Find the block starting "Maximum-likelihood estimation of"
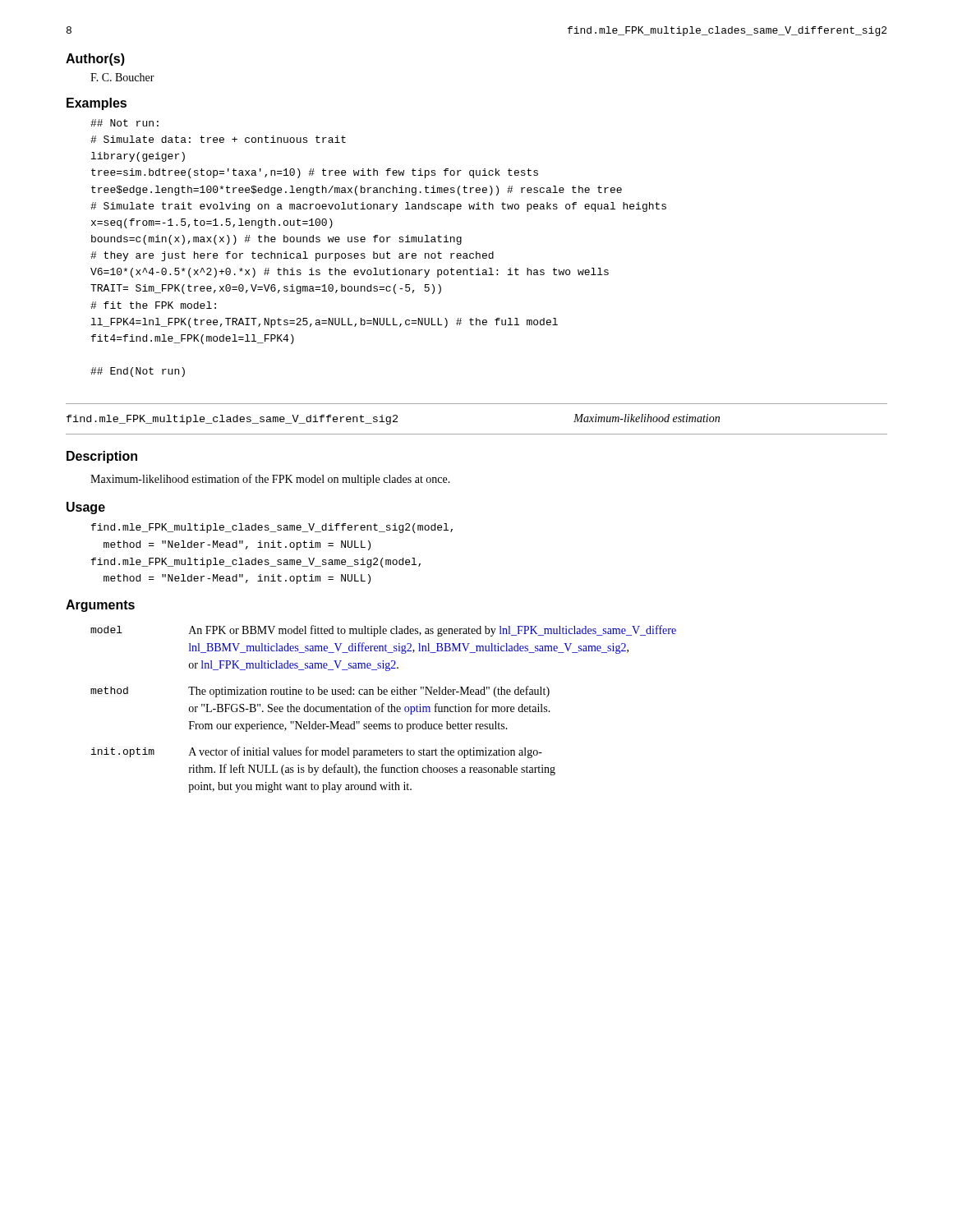 [270, 479]
